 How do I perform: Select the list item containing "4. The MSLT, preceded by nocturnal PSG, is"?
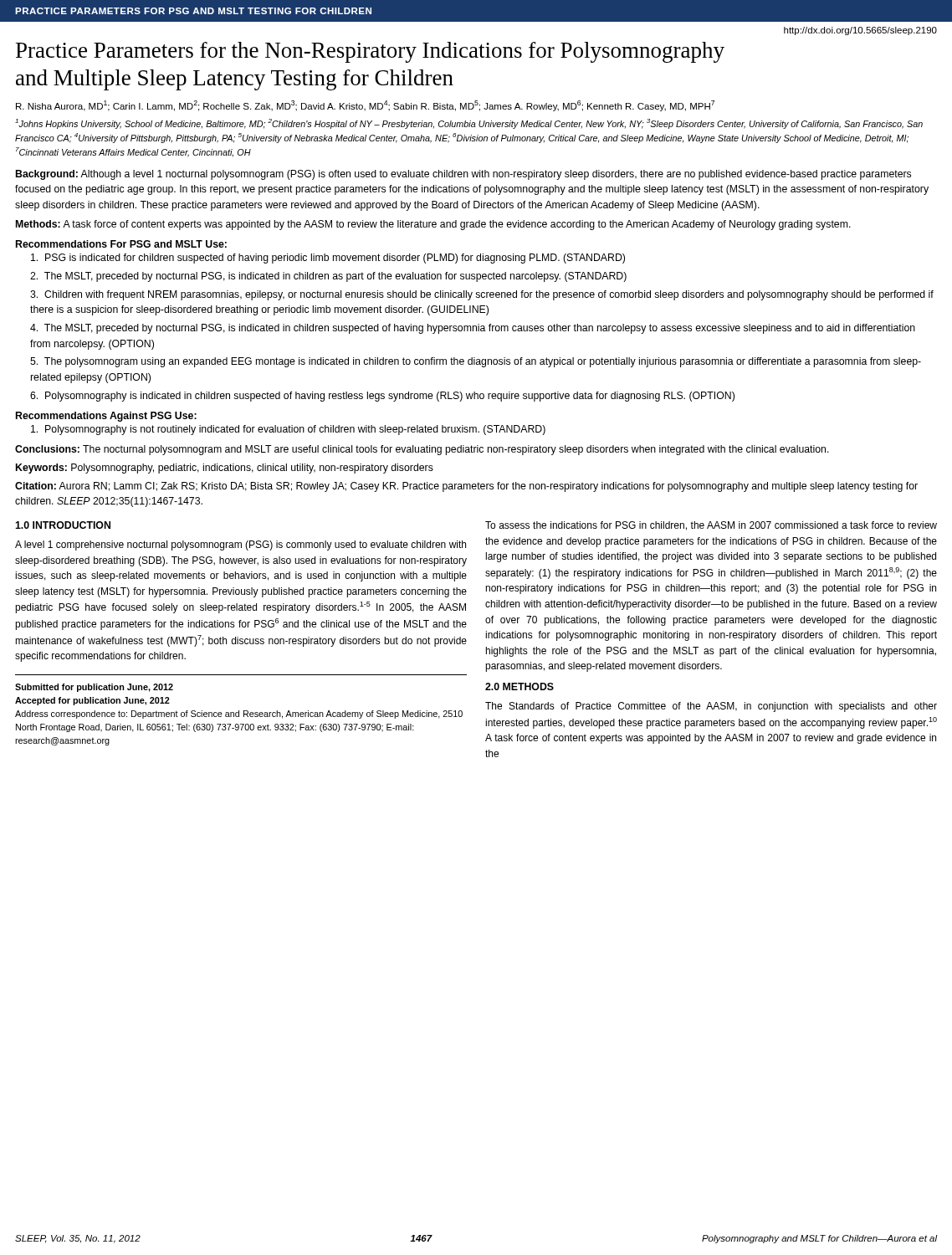coord(473,336)
